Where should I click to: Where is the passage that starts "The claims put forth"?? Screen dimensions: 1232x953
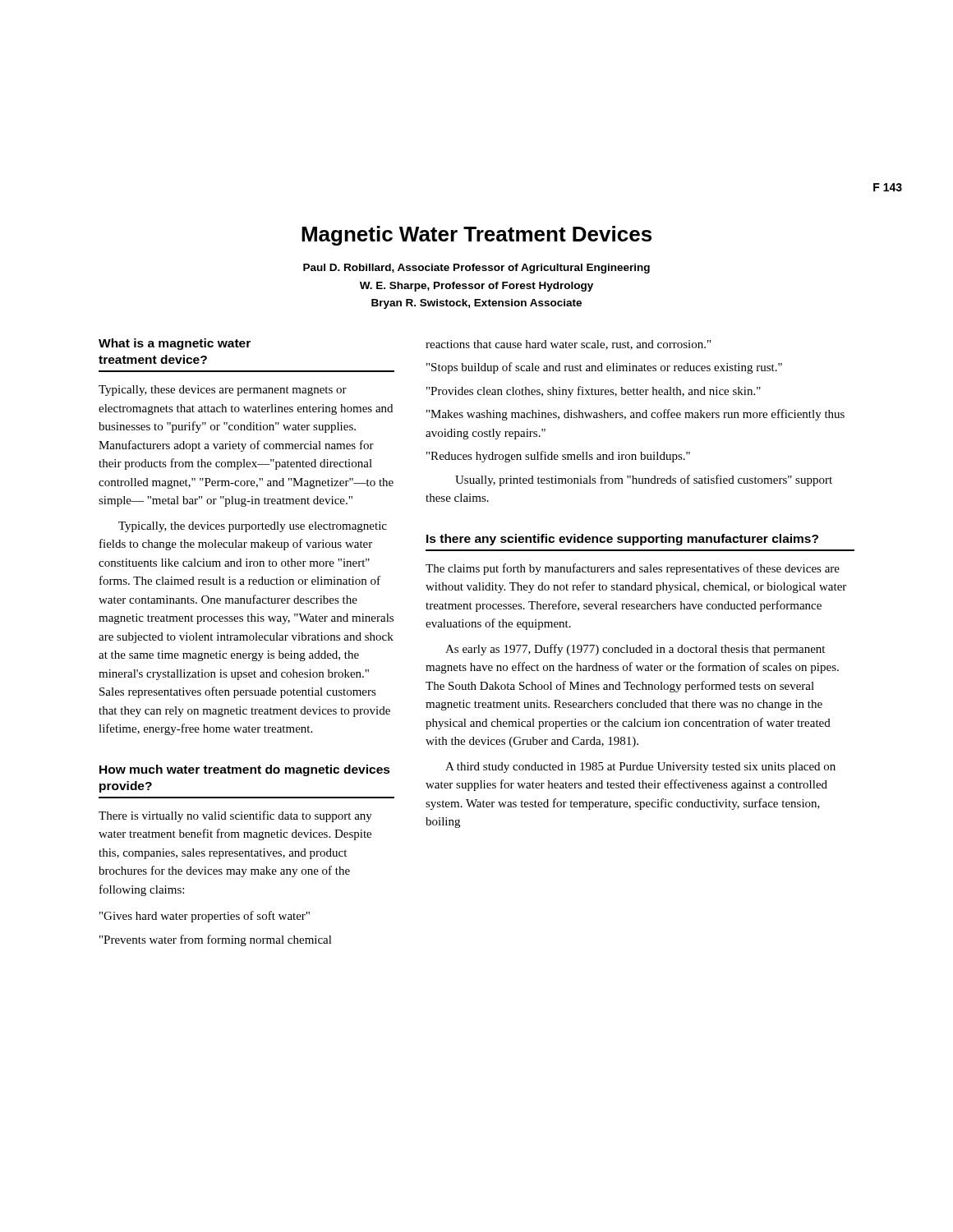tap(640, 695)
